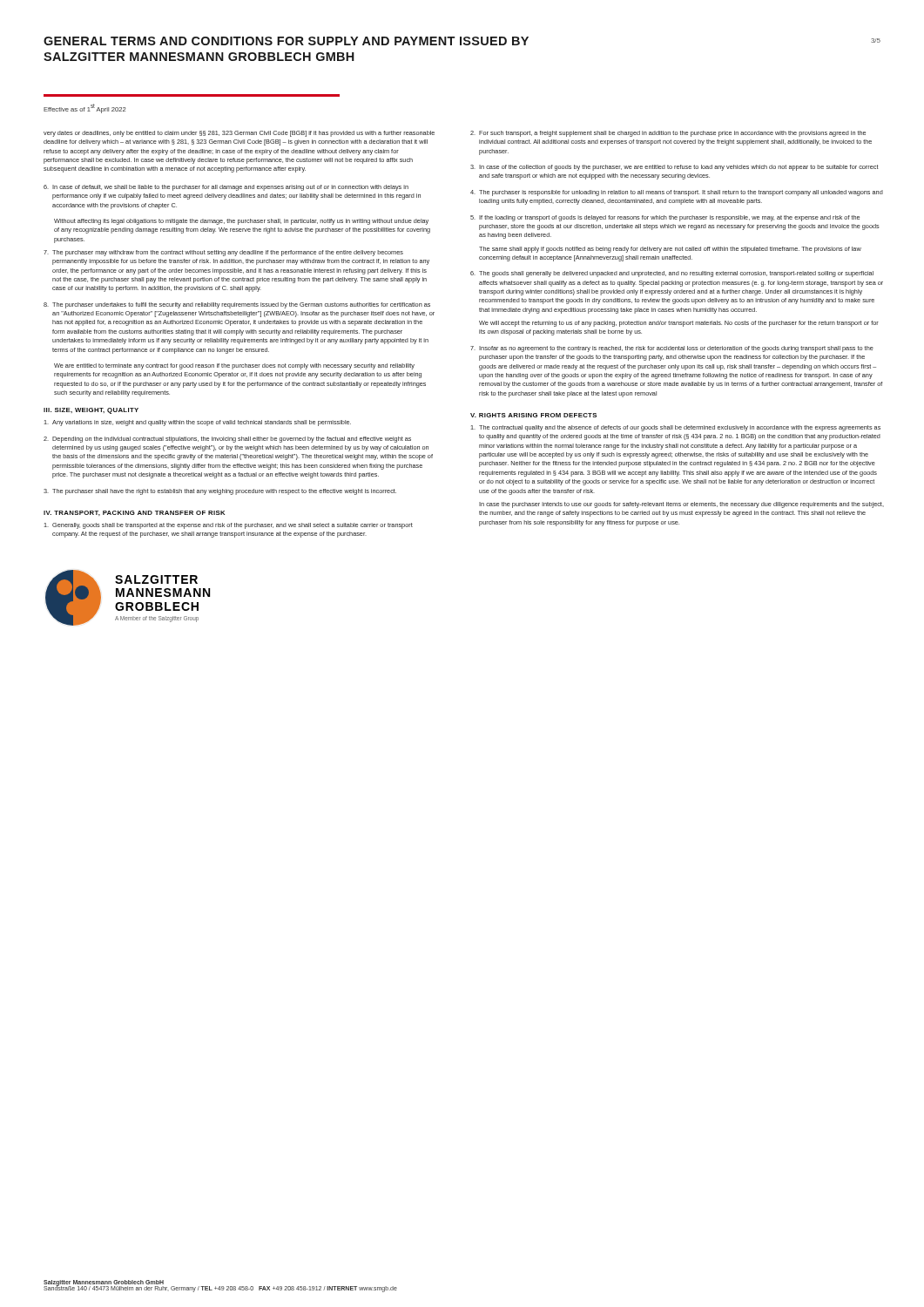Find the section header that says "III. Size, Weight, Quality"
The width and height of the screenshot is (924, 1307).
[91, 410]
